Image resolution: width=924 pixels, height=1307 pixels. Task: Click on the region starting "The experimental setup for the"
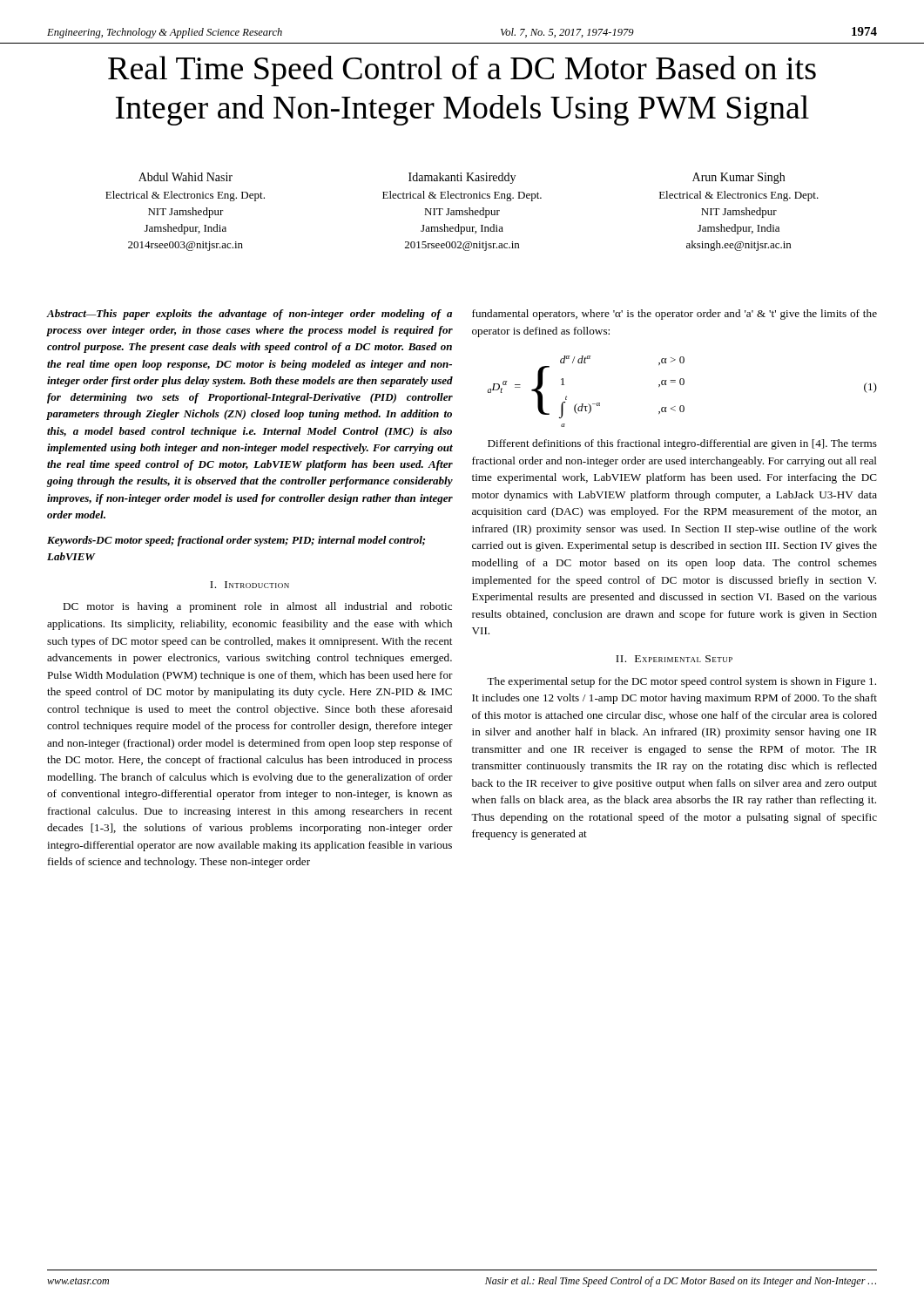(674, 757)
